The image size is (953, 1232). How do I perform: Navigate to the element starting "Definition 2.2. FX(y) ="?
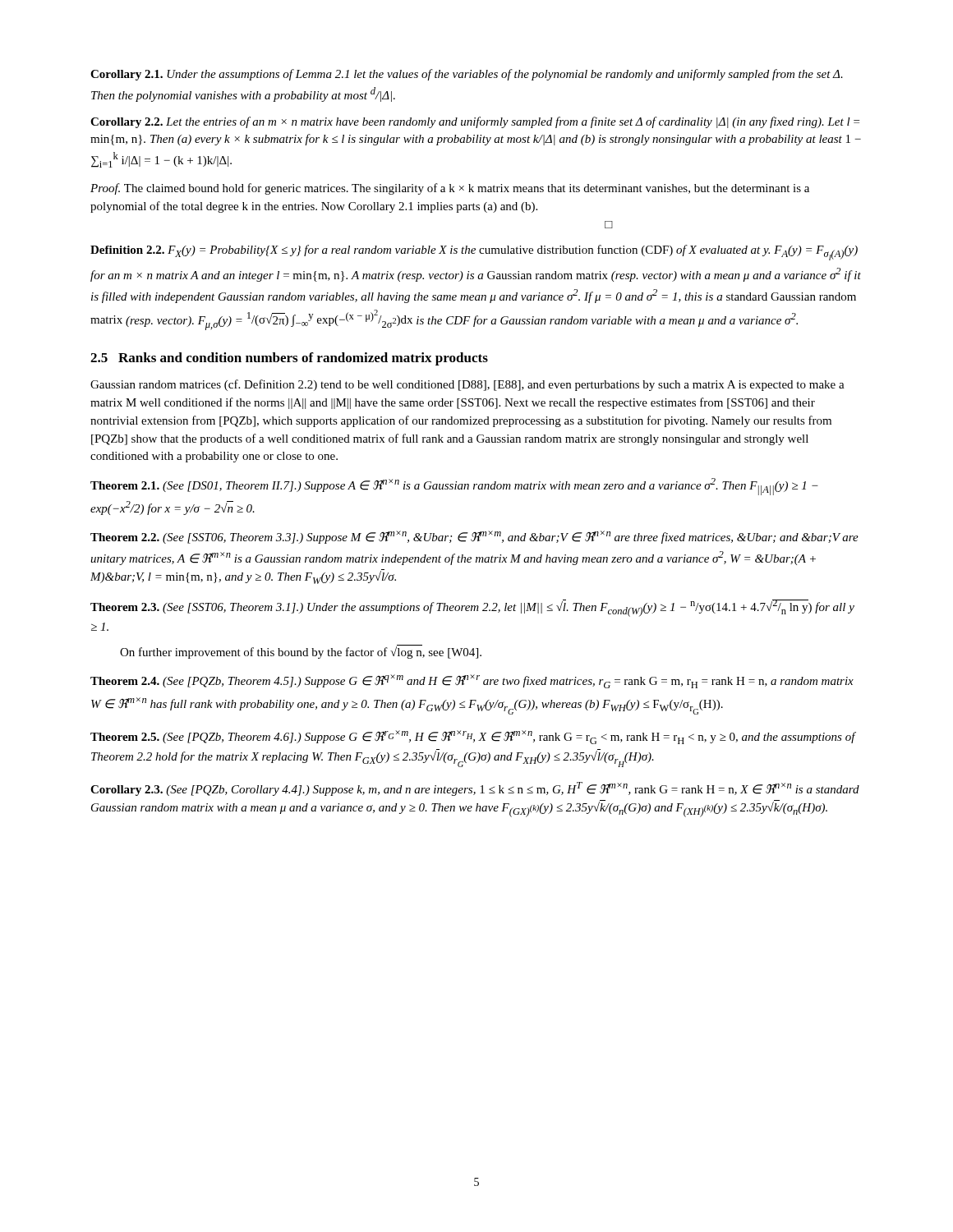pos(476,287)
